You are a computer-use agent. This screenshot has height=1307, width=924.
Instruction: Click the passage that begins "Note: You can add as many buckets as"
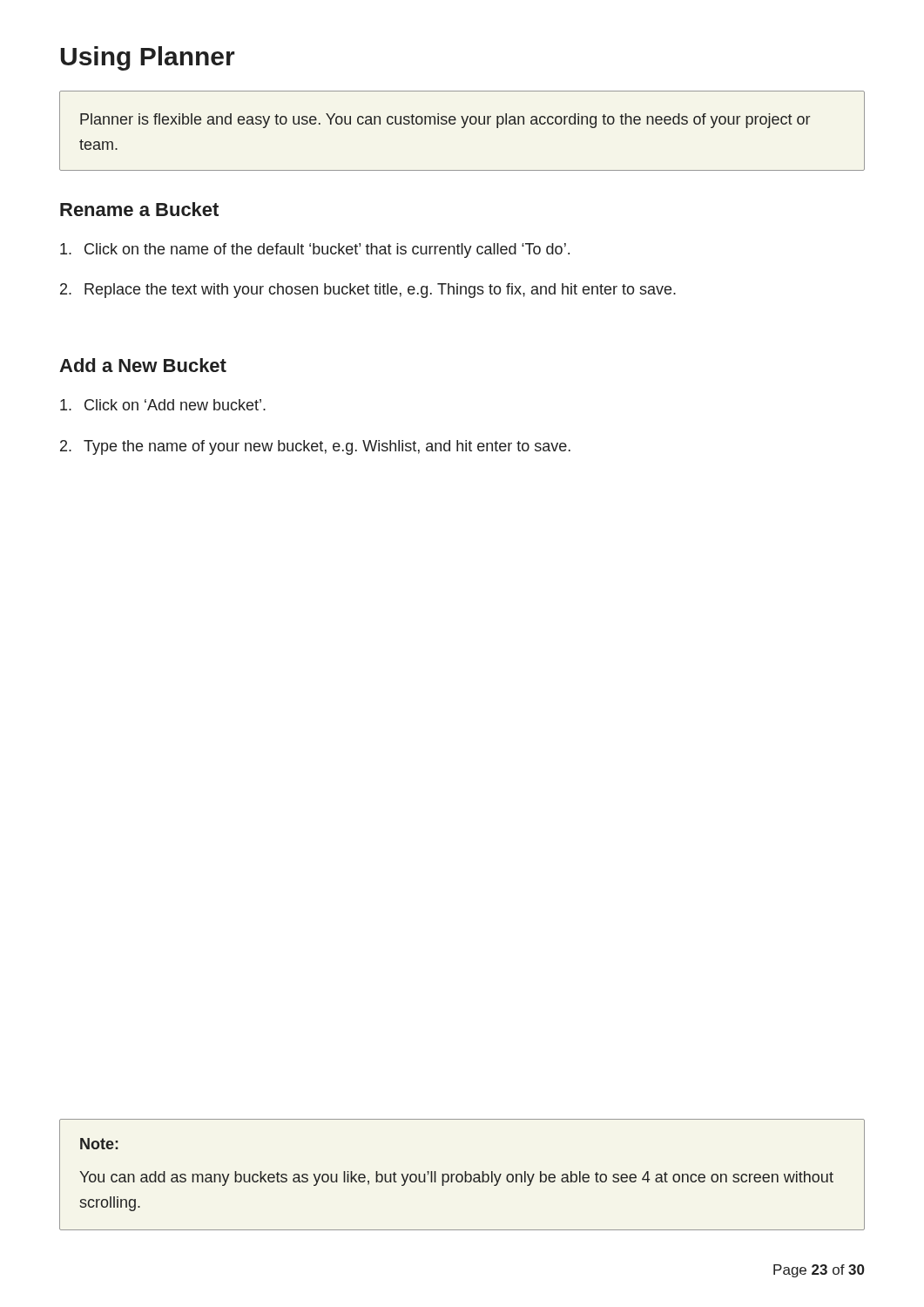coord(462,1171)
